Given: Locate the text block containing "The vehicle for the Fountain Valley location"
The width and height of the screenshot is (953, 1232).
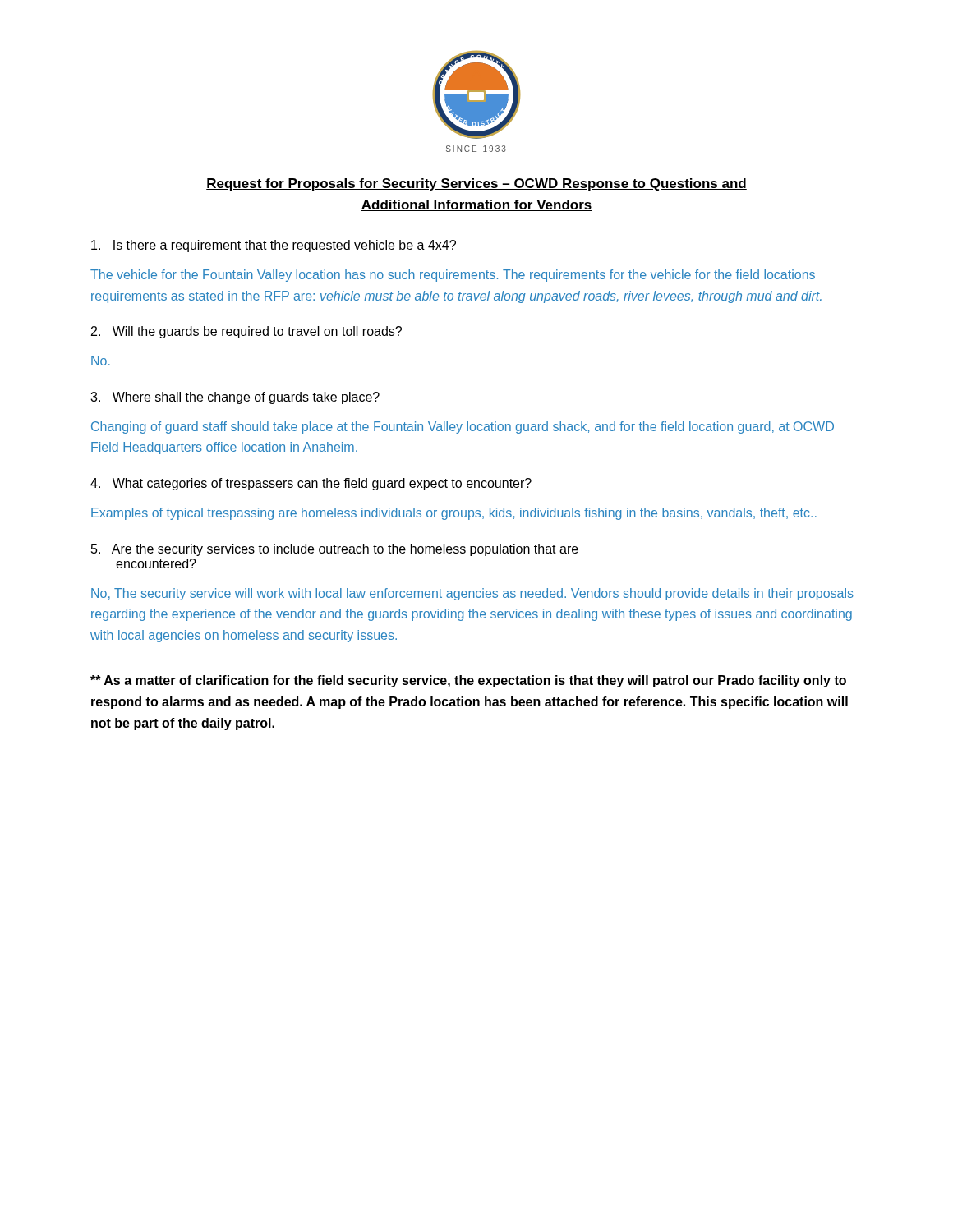Looking at the screenshot, I should click(457, 285).
